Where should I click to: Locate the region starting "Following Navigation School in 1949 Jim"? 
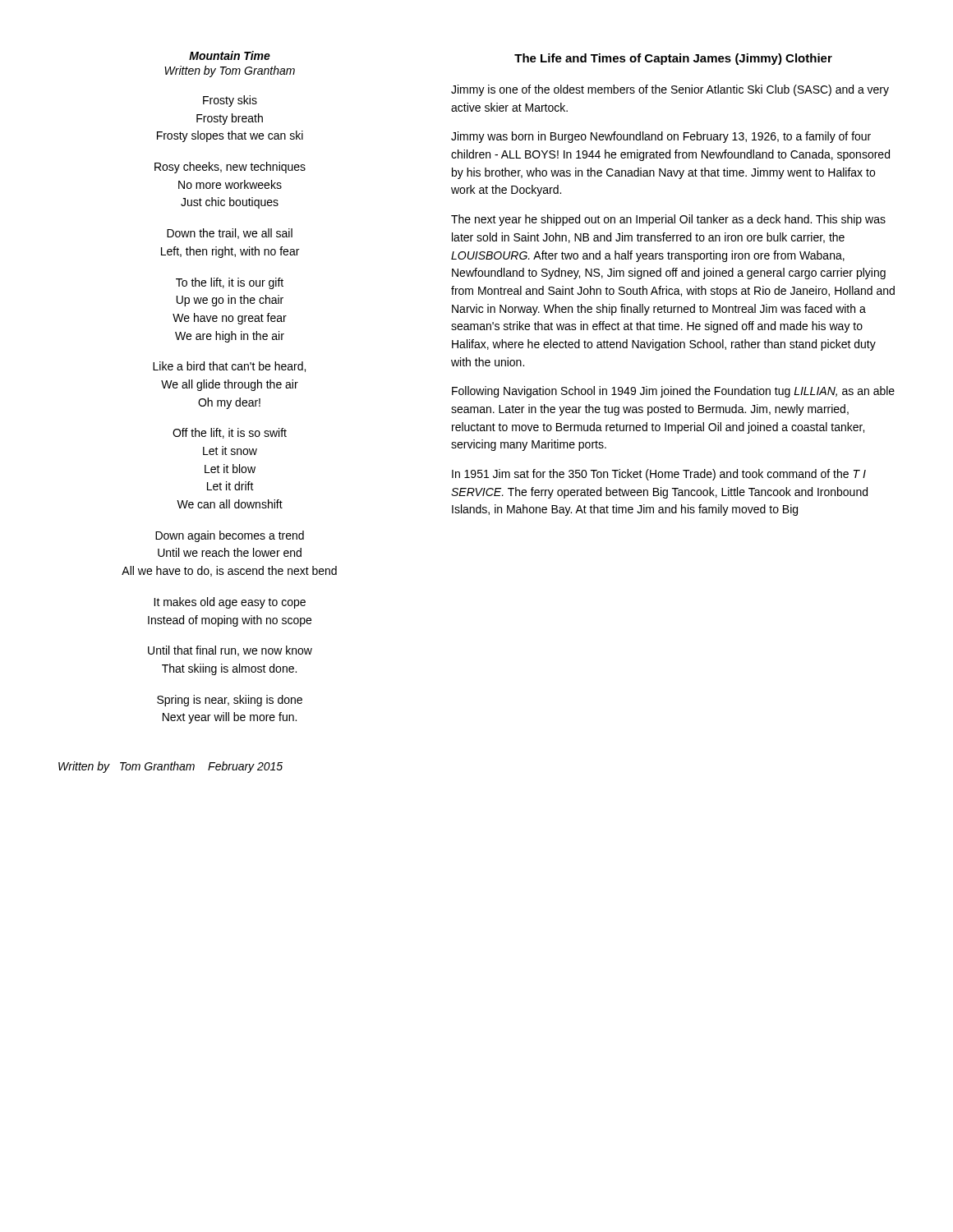pos(673,418)
